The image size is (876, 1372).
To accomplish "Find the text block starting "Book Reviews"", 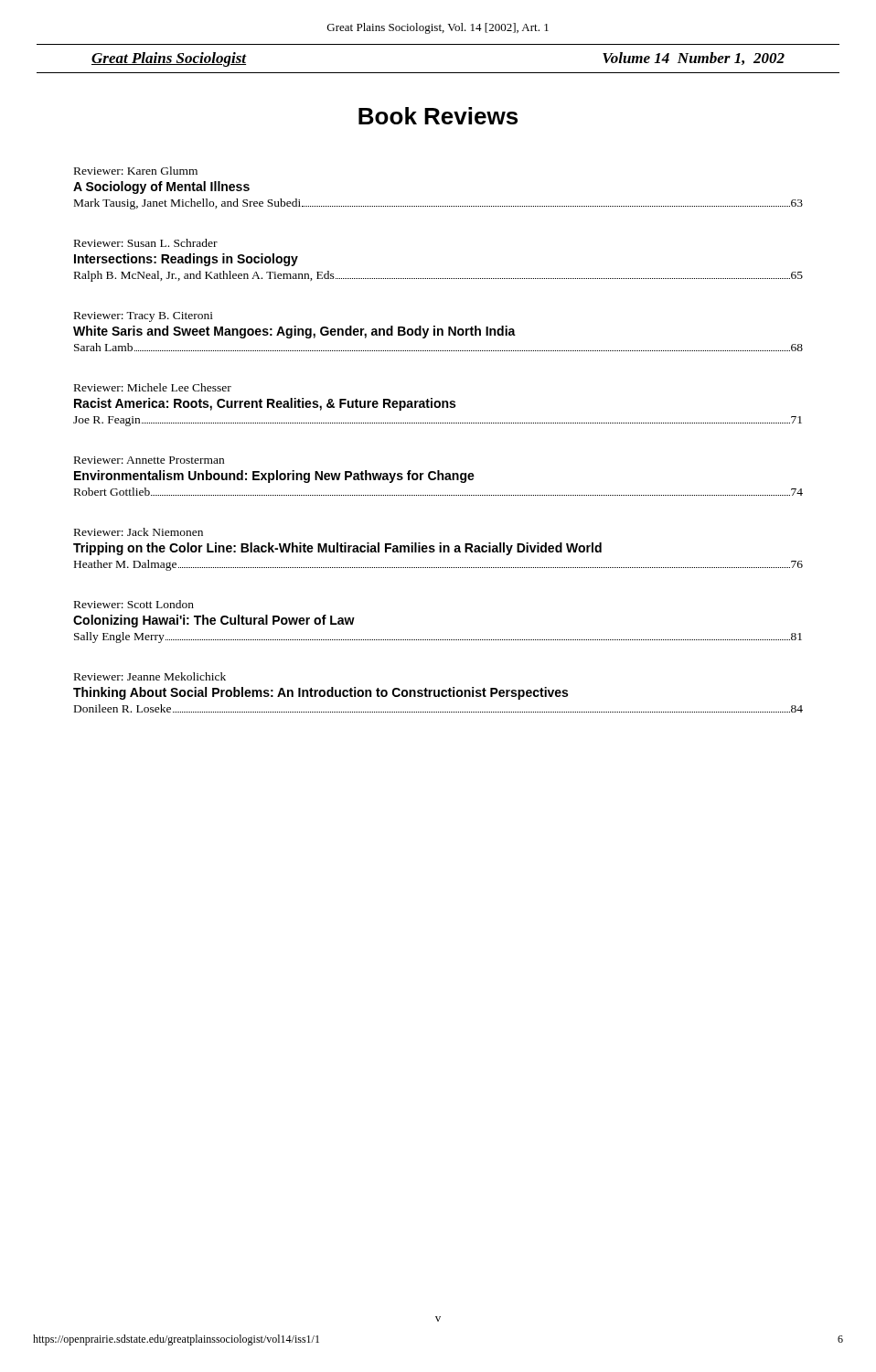I will pyautogui.click(x=438, y=116).
